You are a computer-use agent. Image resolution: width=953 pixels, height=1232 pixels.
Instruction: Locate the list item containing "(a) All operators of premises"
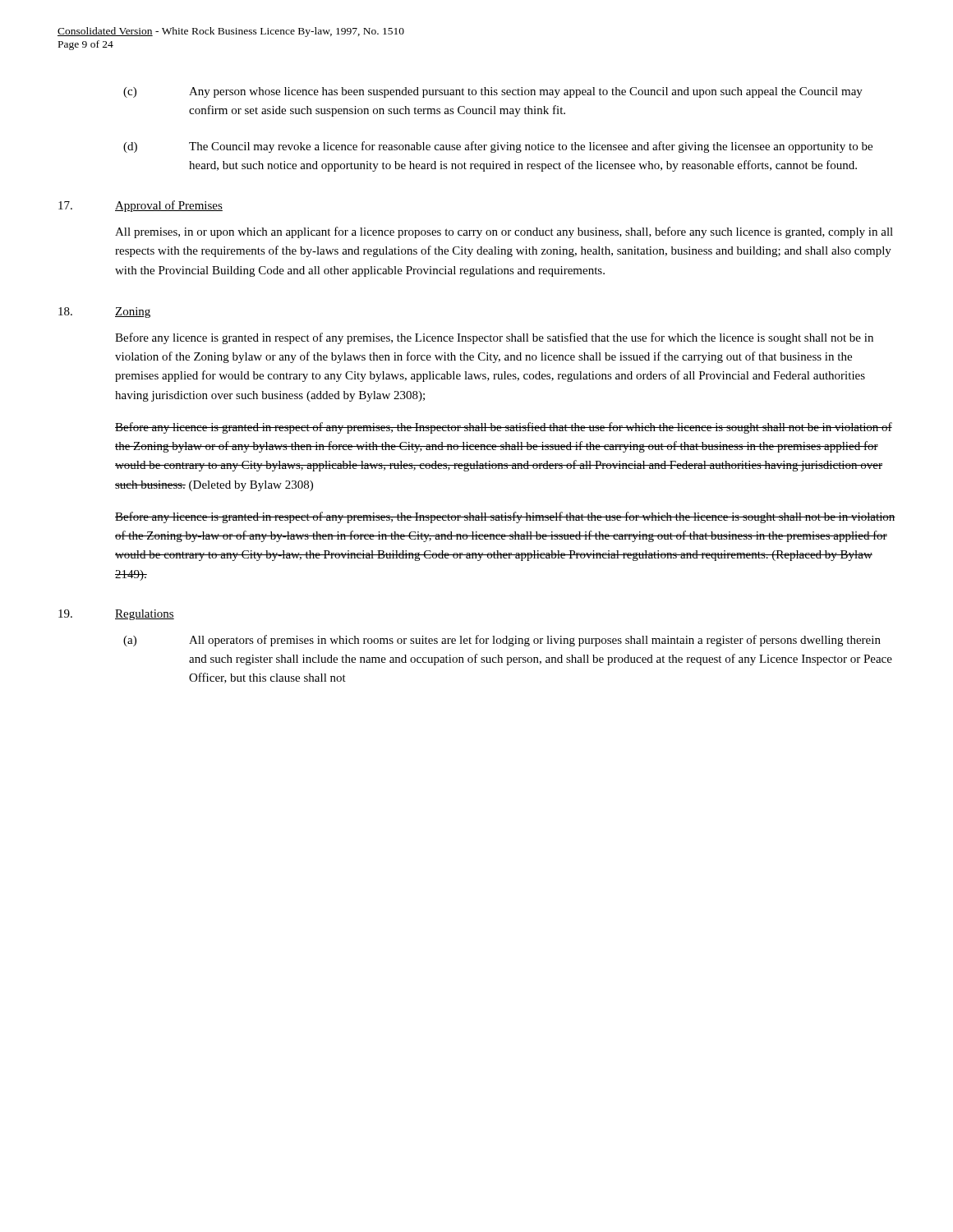click(476, 659)
